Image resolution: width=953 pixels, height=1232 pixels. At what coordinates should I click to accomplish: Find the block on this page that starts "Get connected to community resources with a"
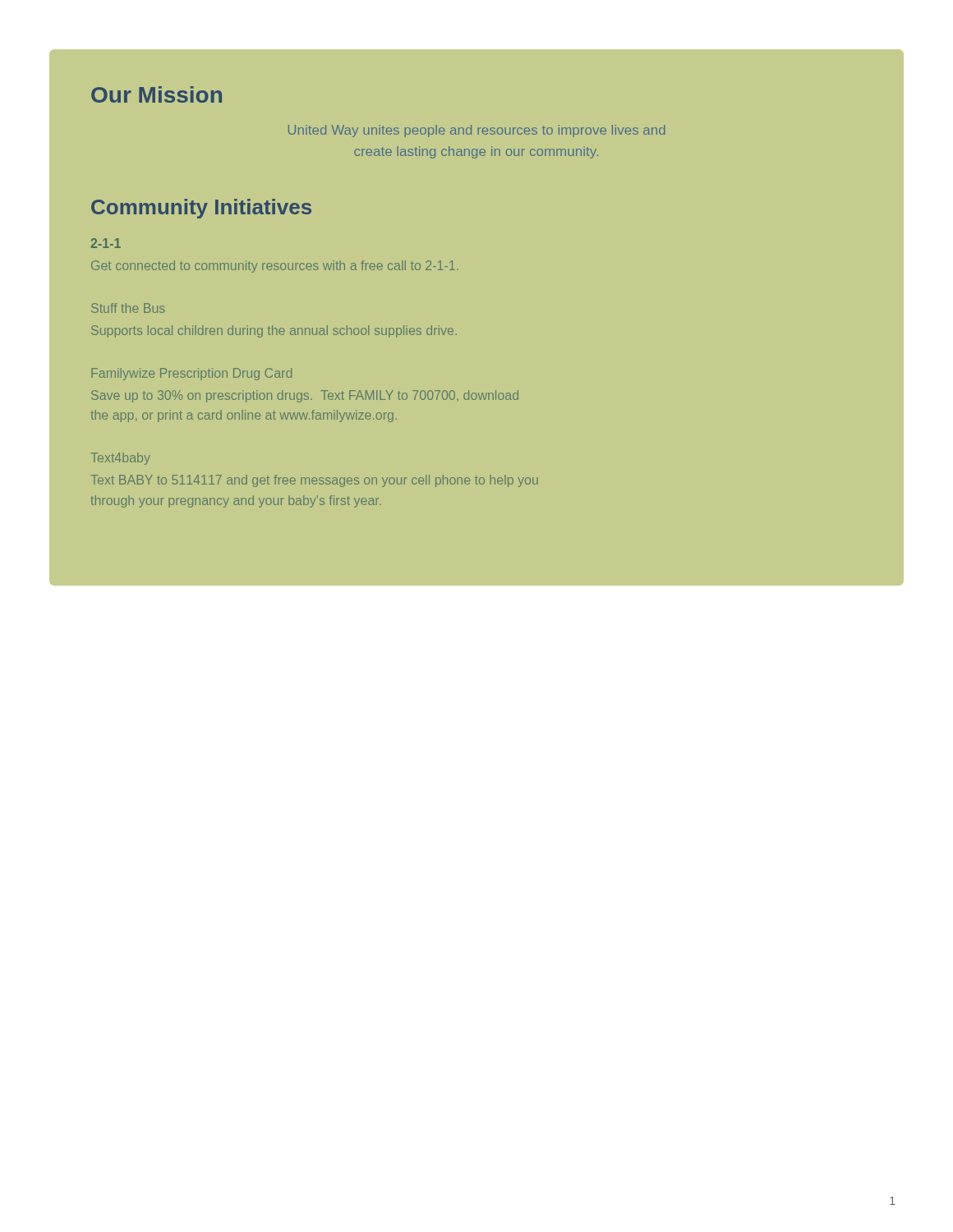click(x=275, y=267)
